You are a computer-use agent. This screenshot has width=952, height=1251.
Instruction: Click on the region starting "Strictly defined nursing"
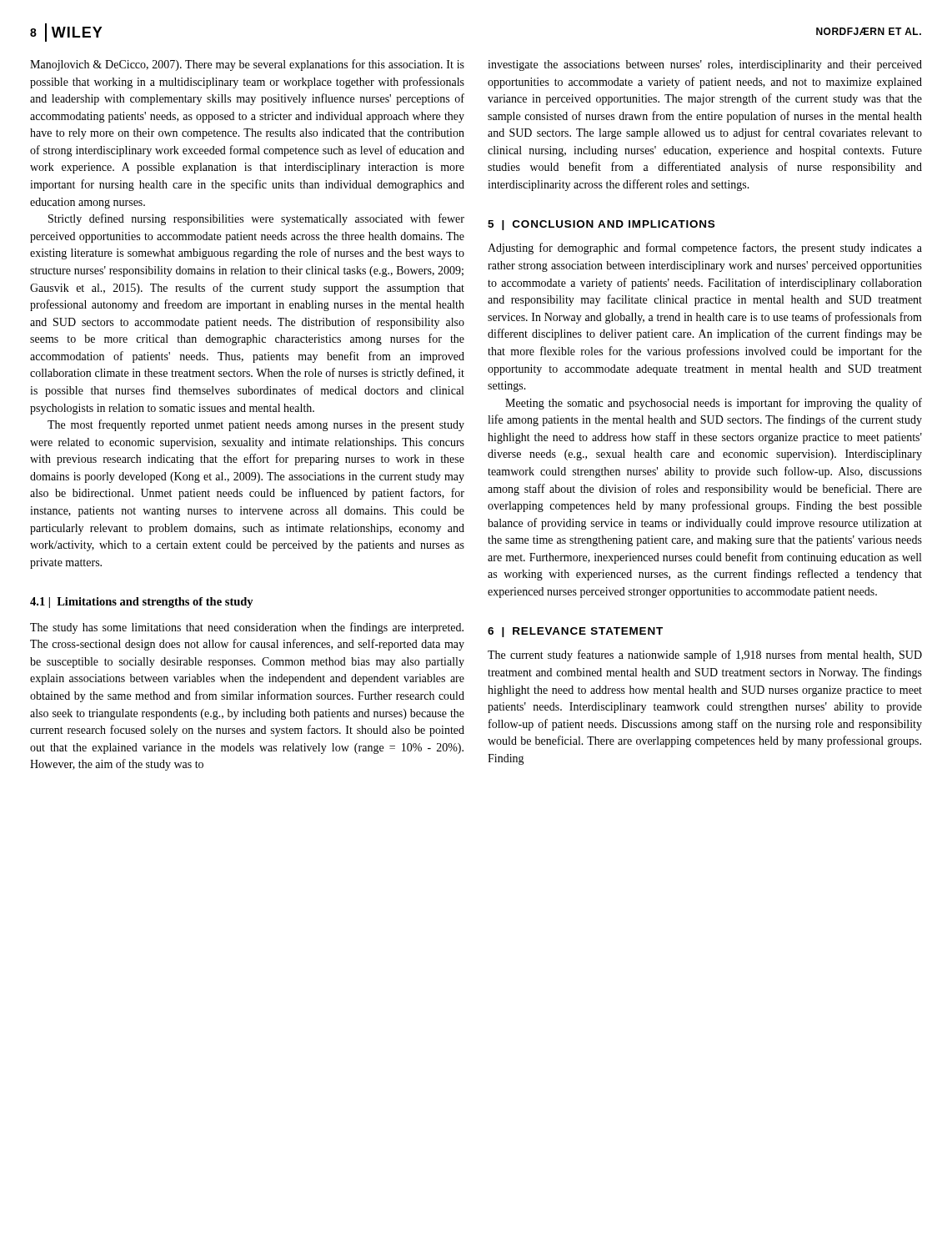[x=247, y=314]
